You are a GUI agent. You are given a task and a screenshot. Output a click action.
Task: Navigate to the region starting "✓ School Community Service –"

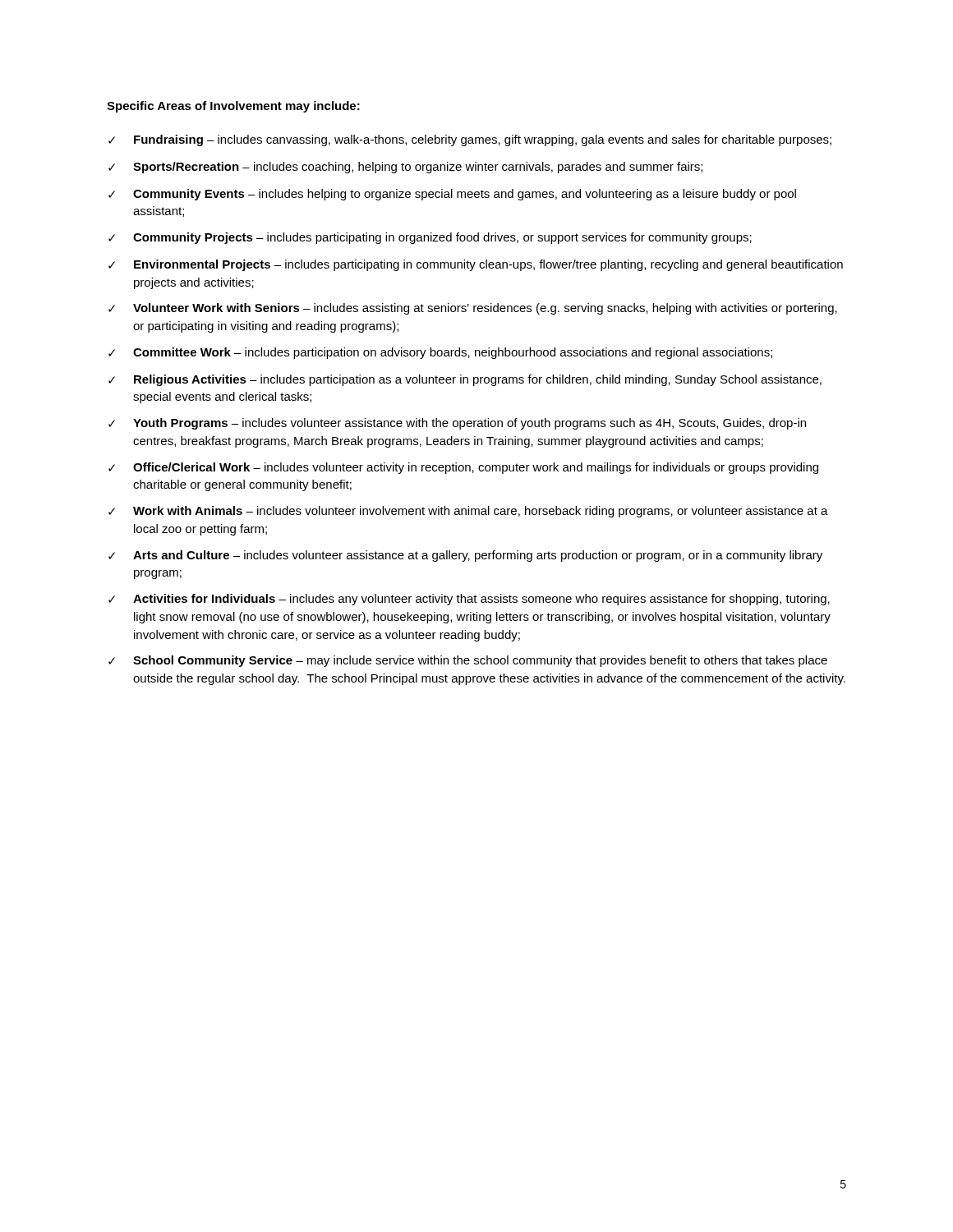pyautogui.click(x=476, y=669)
